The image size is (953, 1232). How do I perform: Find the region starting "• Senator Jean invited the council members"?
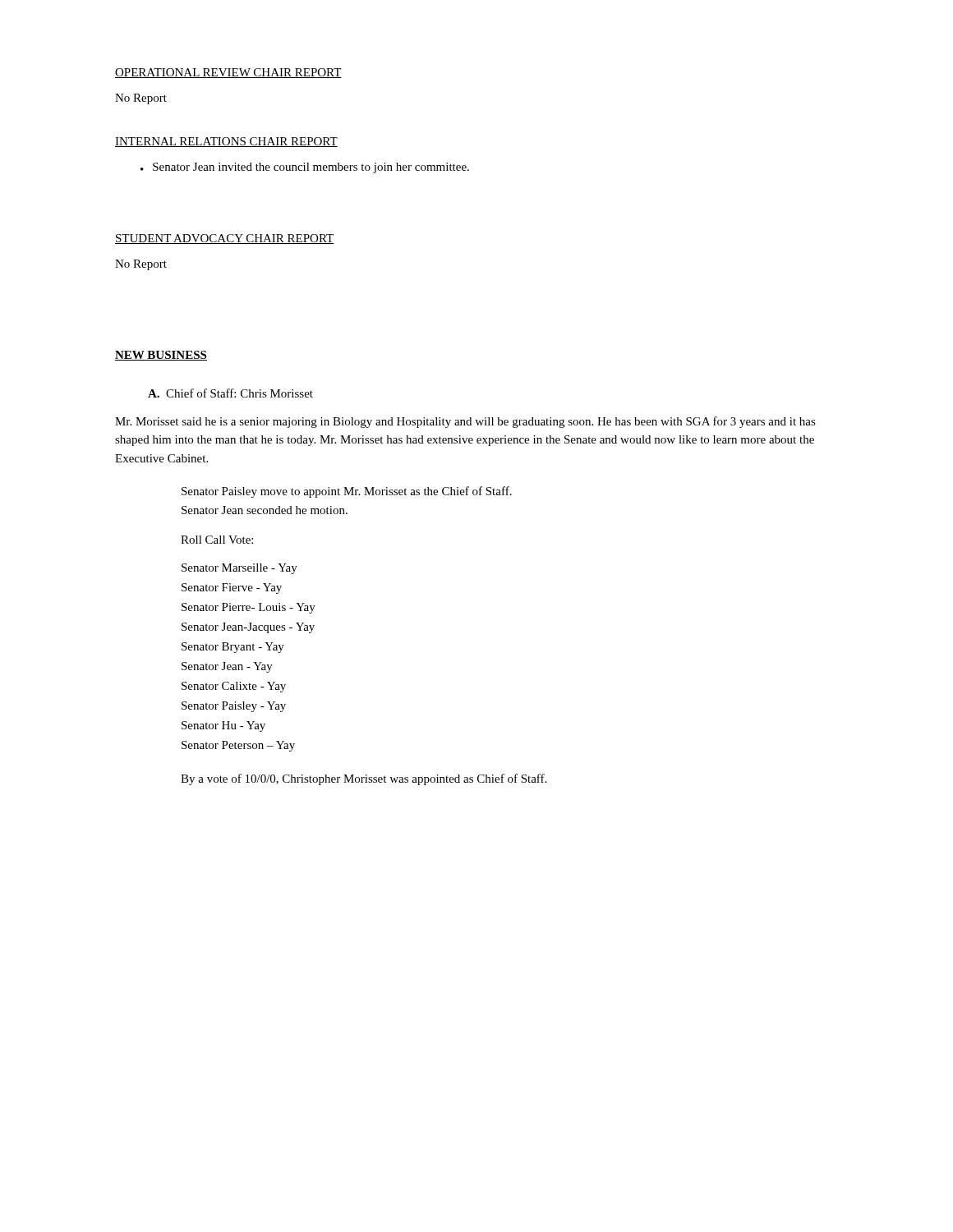click(305, 169)
